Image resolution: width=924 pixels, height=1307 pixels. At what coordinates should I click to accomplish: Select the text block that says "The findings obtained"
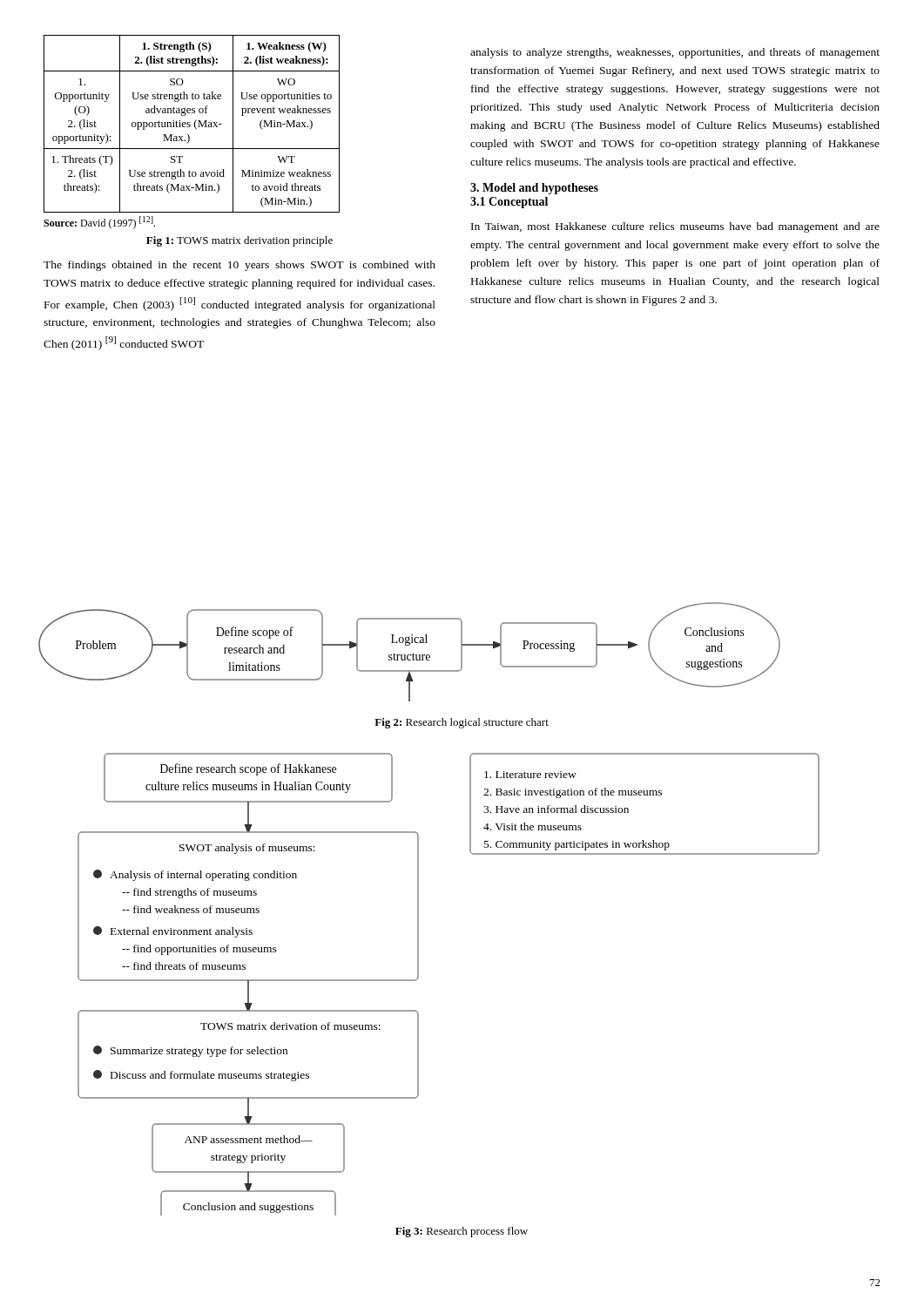(240, 304)
